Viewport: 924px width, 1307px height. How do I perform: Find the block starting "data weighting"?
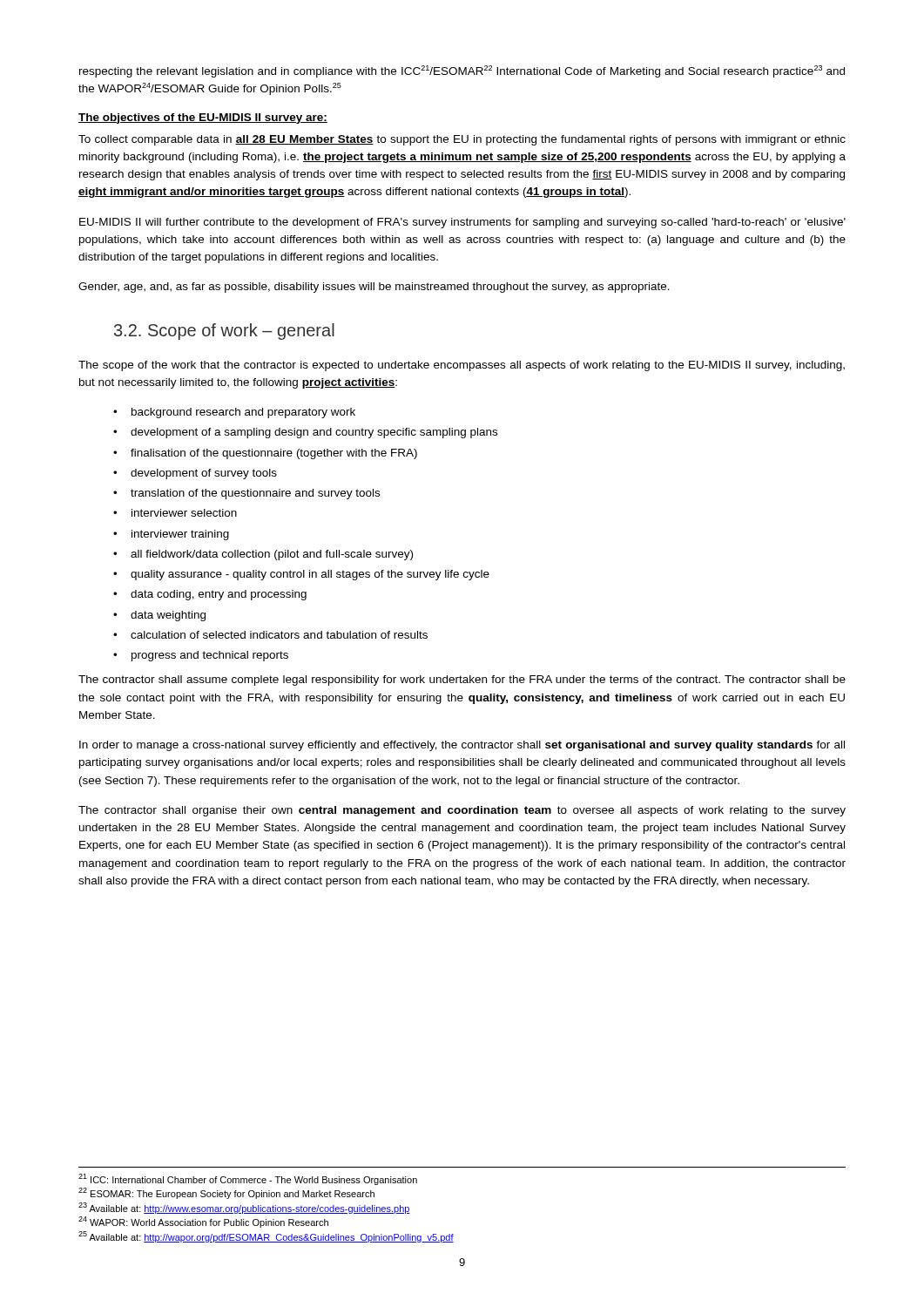169,614
